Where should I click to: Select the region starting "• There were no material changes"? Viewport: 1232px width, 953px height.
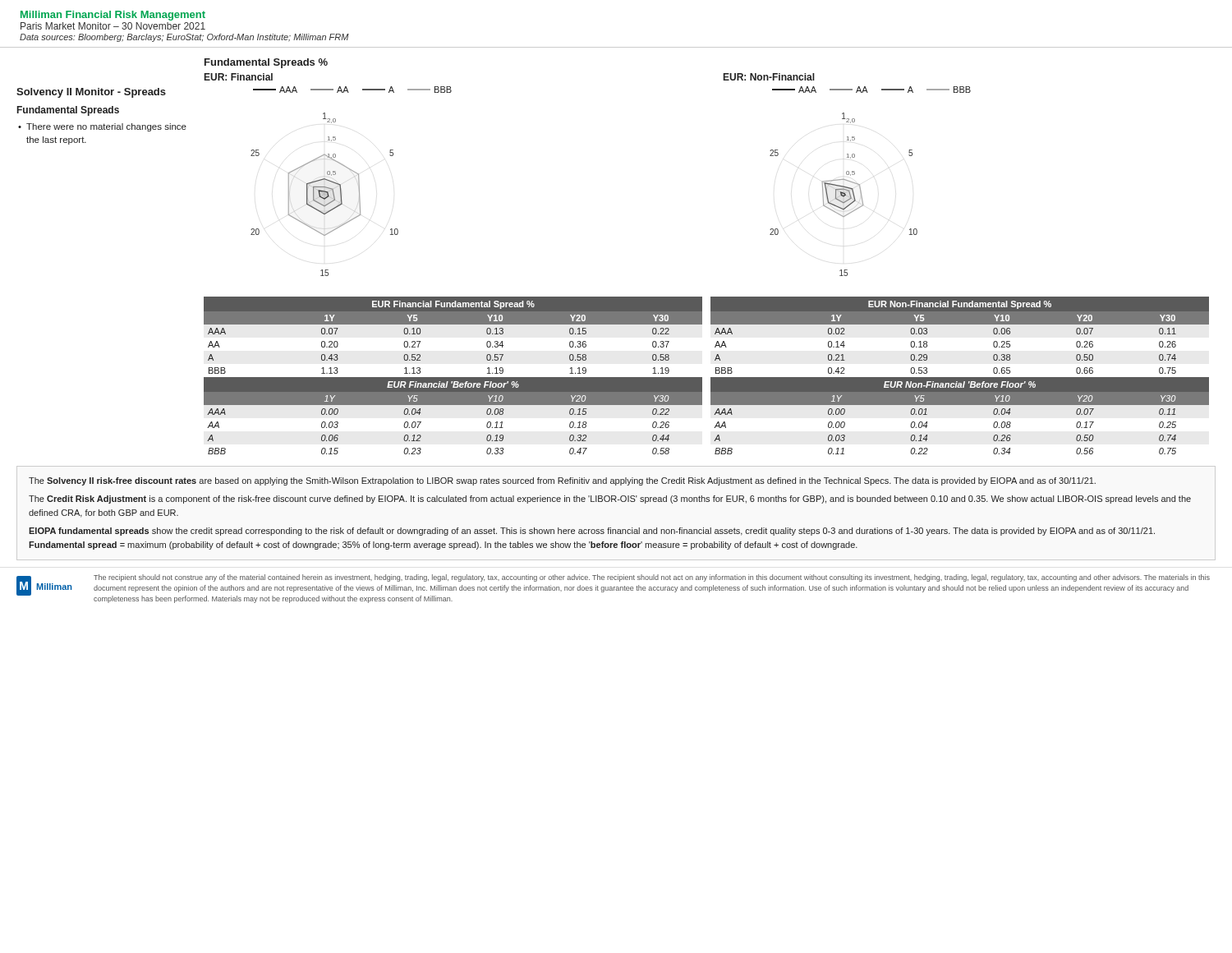tap(103, 133)
